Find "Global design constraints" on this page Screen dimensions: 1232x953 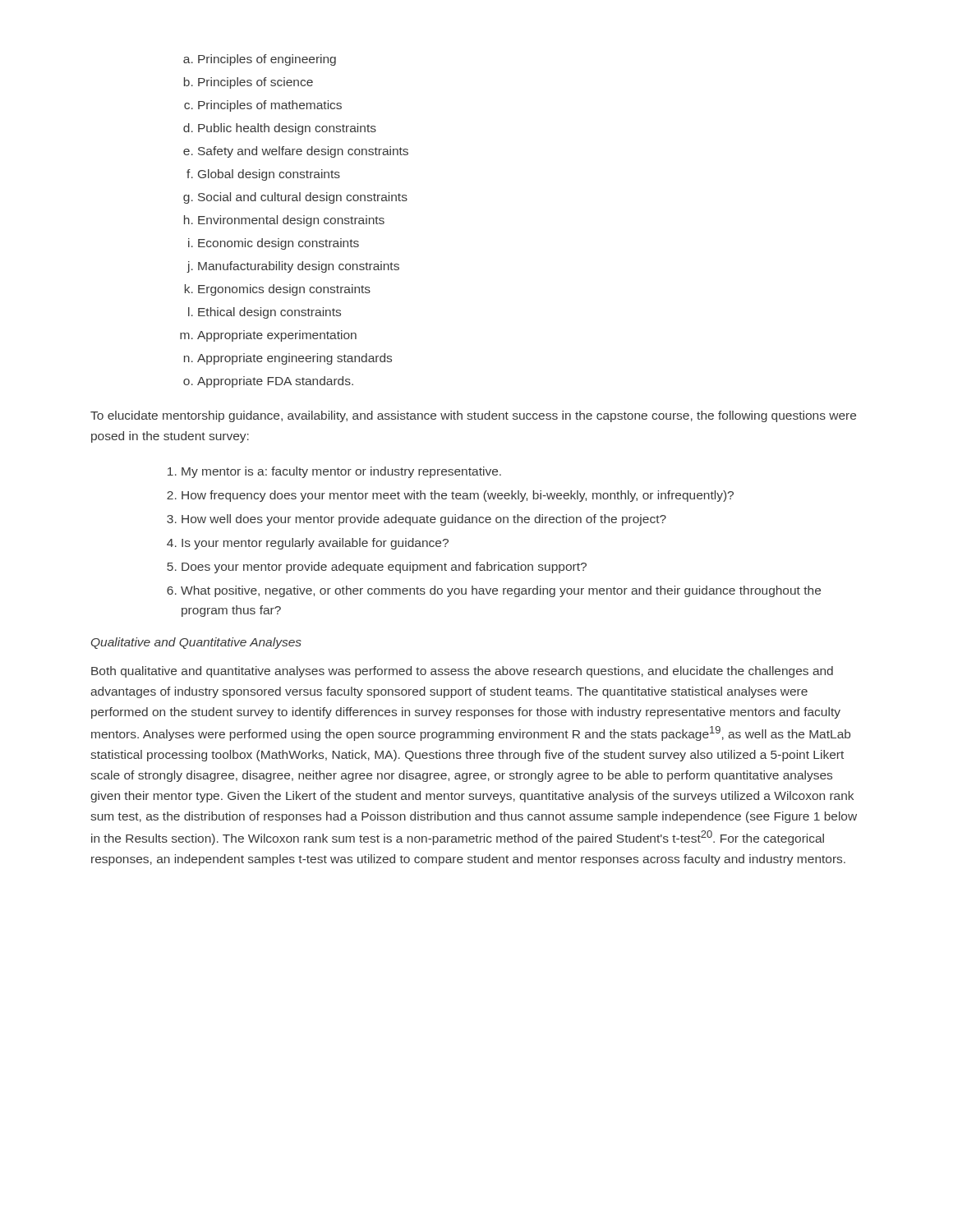click(x=269, y=175)
